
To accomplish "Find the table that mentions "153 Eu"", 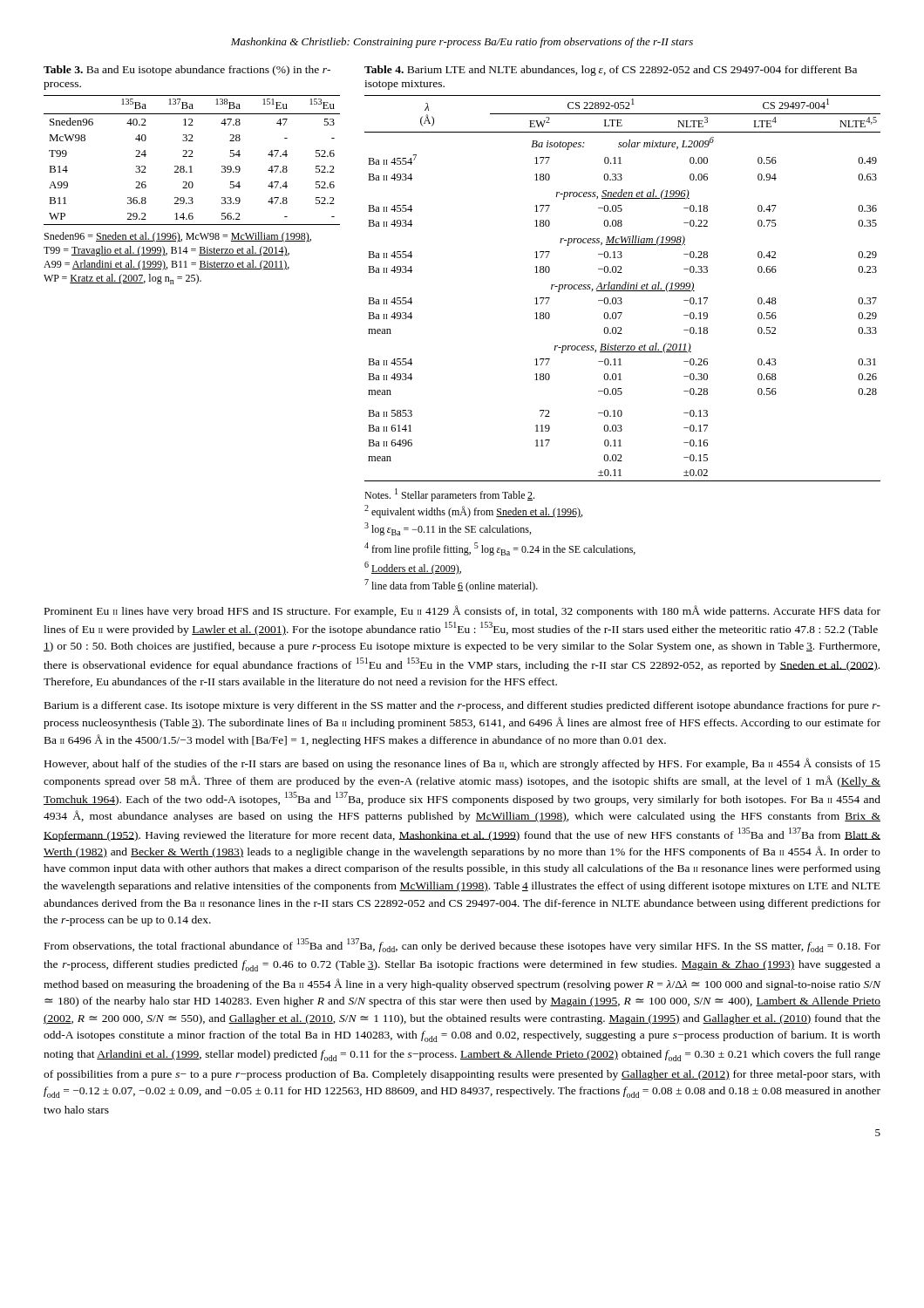I will [x=192, y=161].
